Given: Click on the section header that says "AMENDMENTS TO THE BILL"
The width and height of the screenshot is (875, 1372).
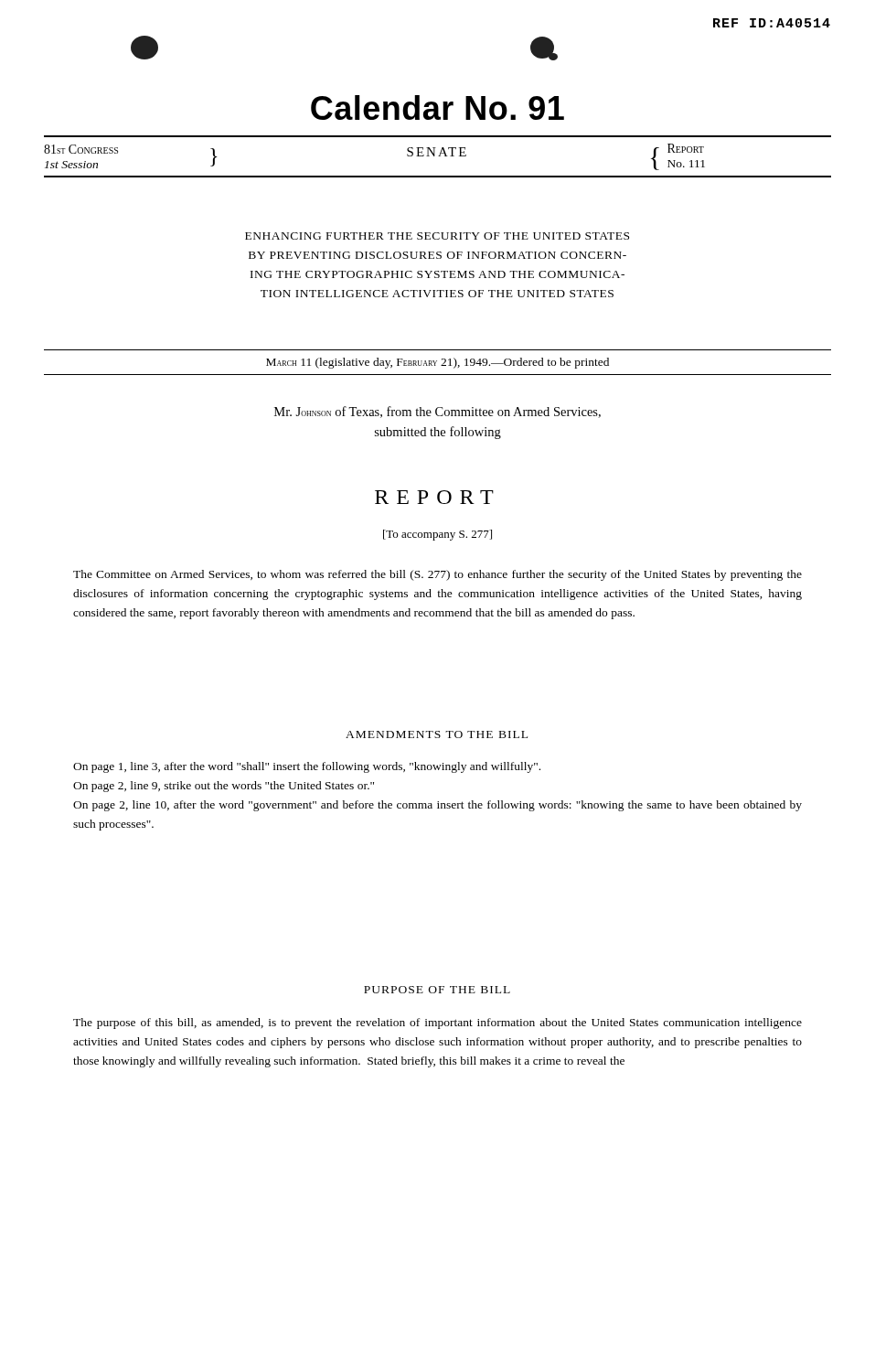Looking at the screenshot, I should click(438, 734).
